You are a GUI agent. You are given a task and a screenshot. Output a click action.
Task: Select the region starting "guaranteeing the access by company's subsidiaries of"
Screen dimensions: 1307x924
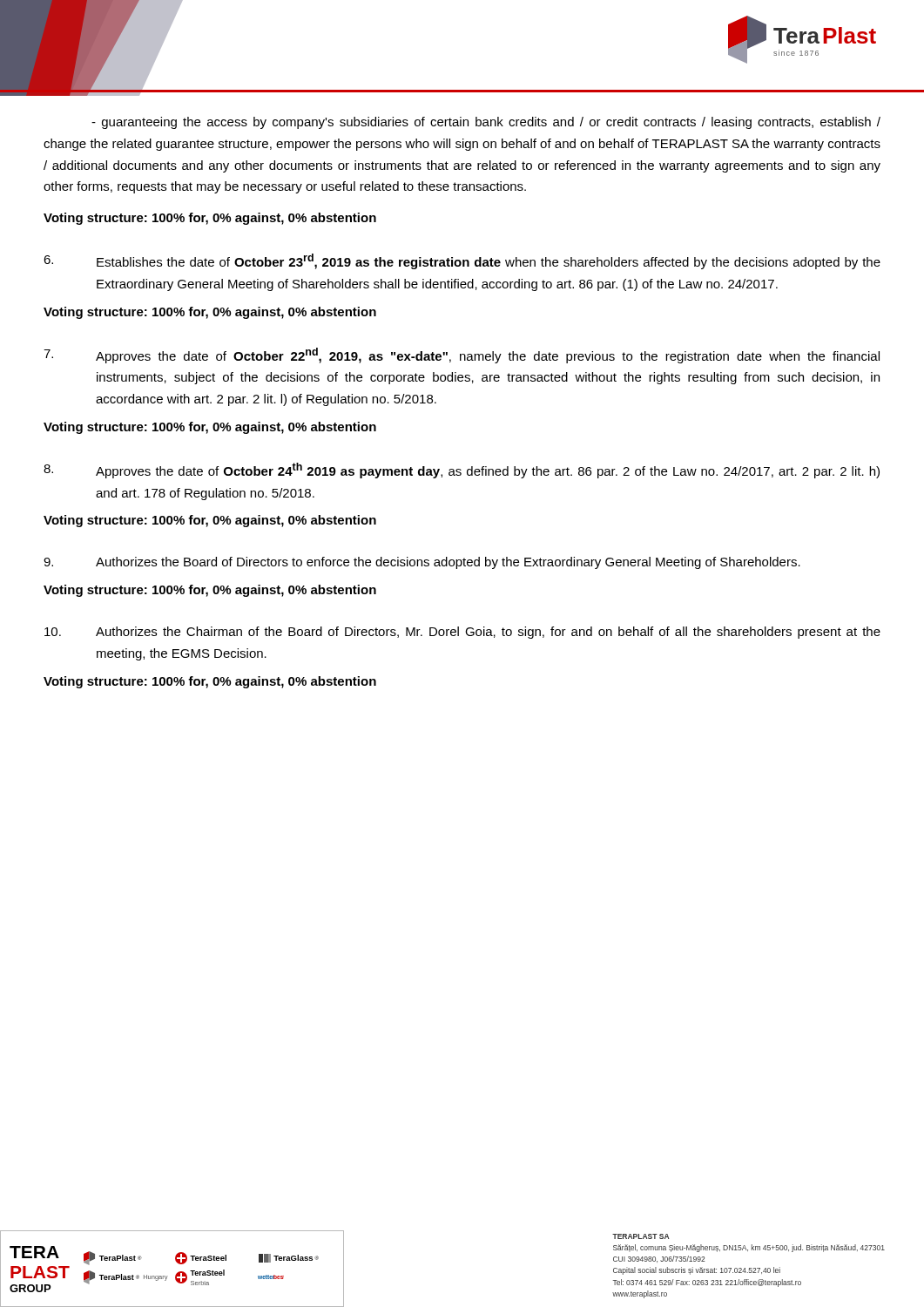pyautogui.click(x=462, y=154)
